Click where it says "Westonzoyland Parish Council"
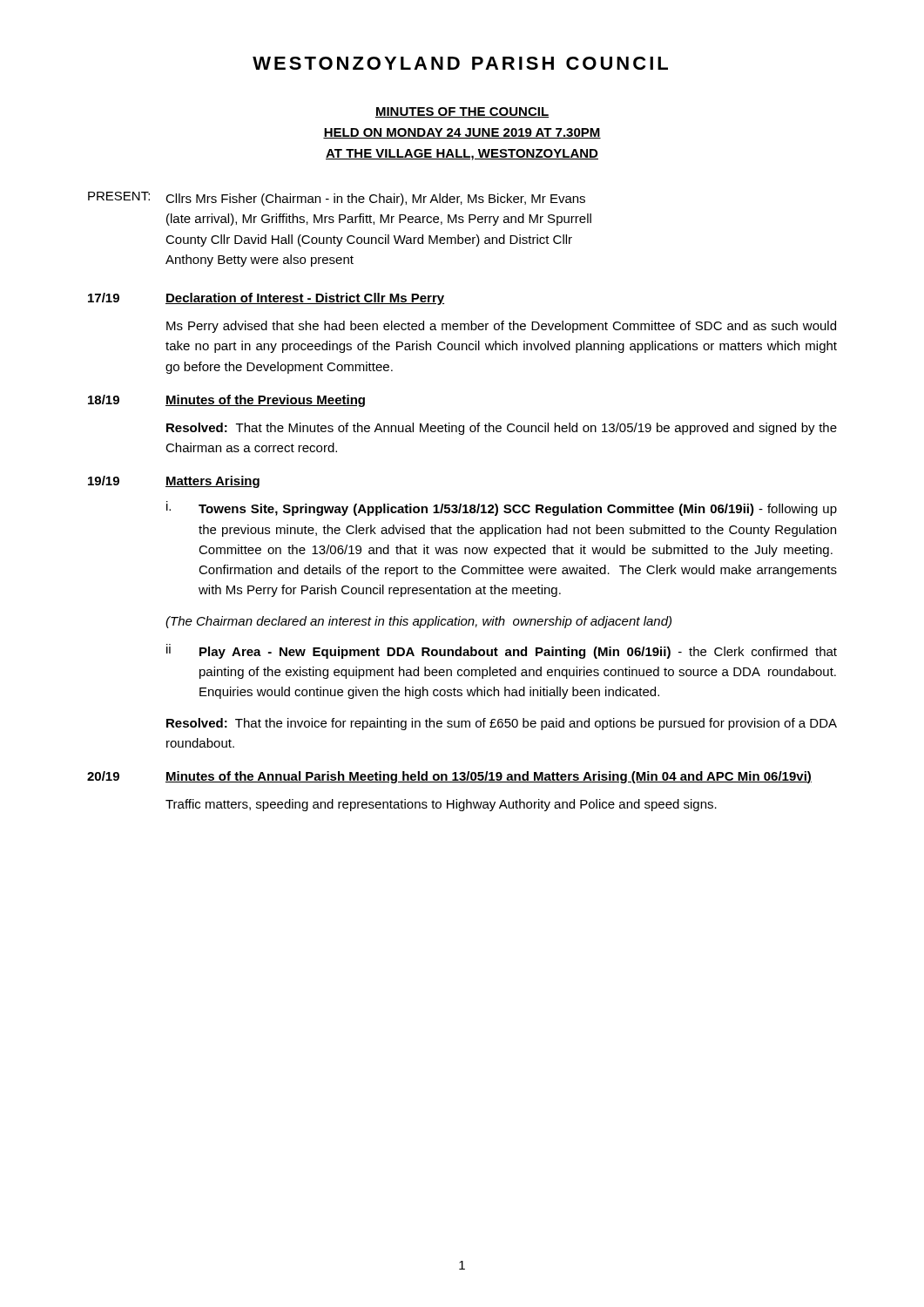924x1307 pixels. click(x=462, y=64)
